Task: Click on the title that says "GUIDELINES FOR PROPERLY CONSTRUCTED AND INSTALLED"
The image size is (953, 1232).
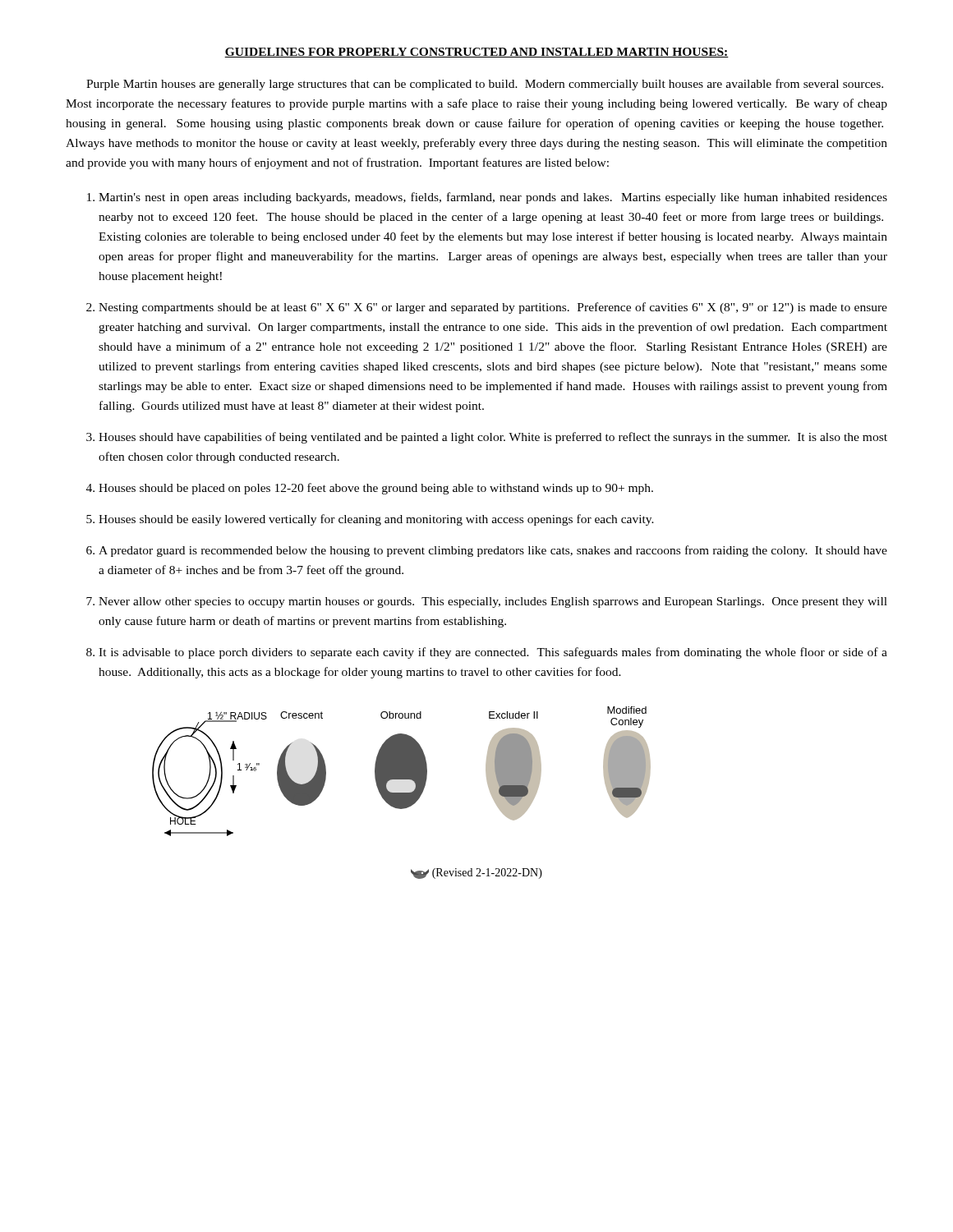Action: 476,51
